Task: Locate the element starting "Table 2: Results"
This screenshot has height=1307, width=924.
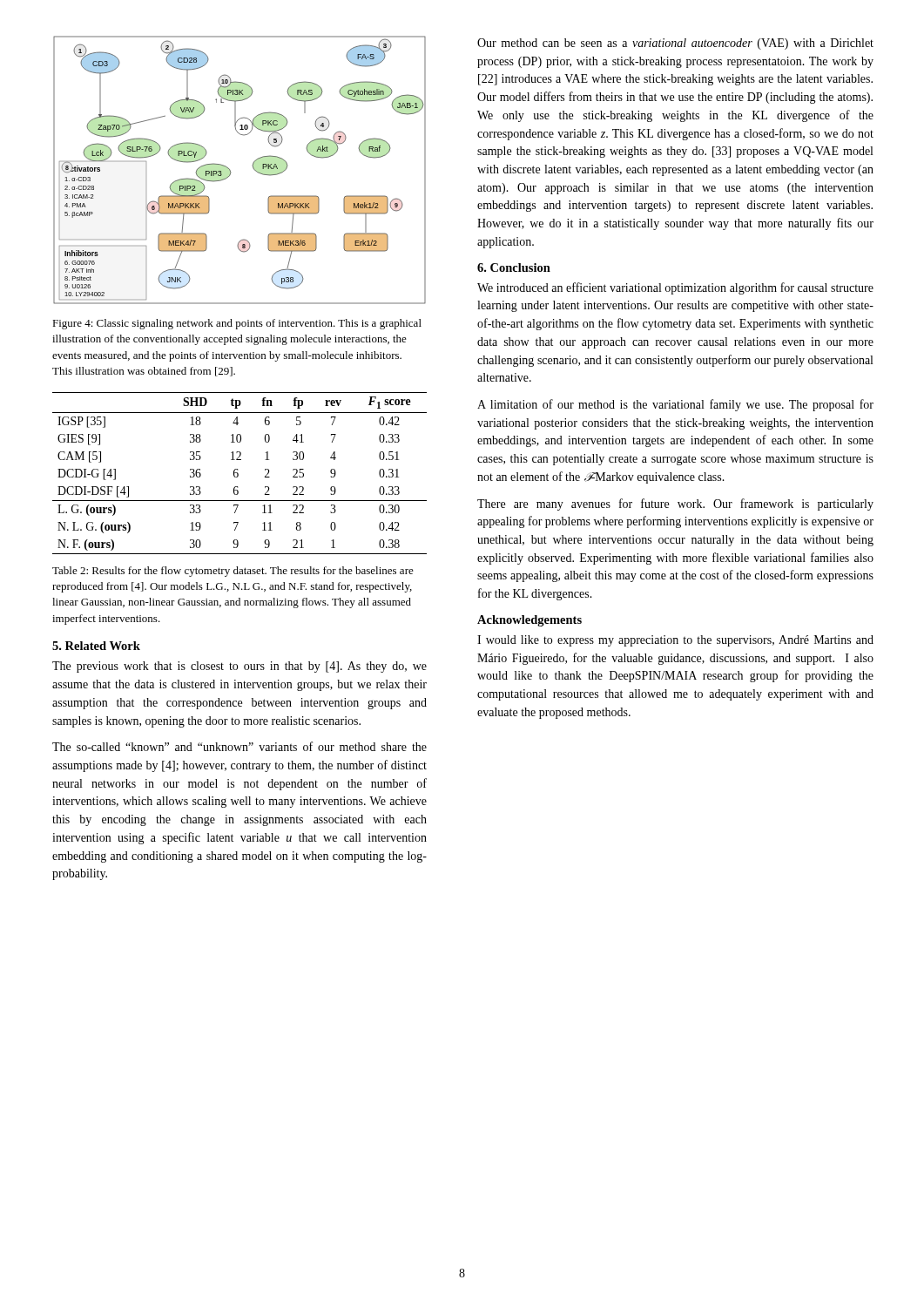Action: coord(233,594)
